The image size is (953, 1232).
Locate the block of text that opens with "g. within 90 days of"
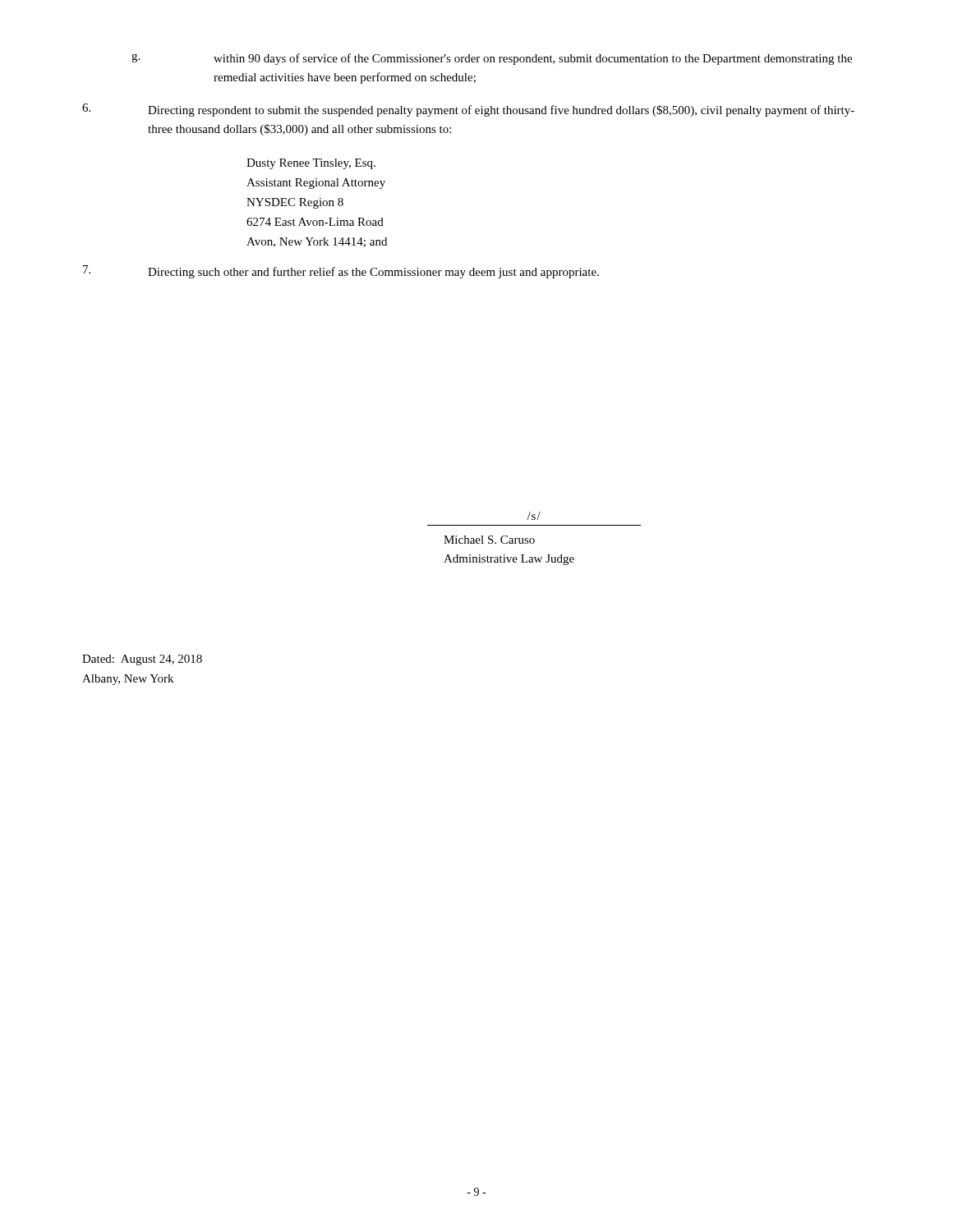pyautogui.click(x=476, y=68)
